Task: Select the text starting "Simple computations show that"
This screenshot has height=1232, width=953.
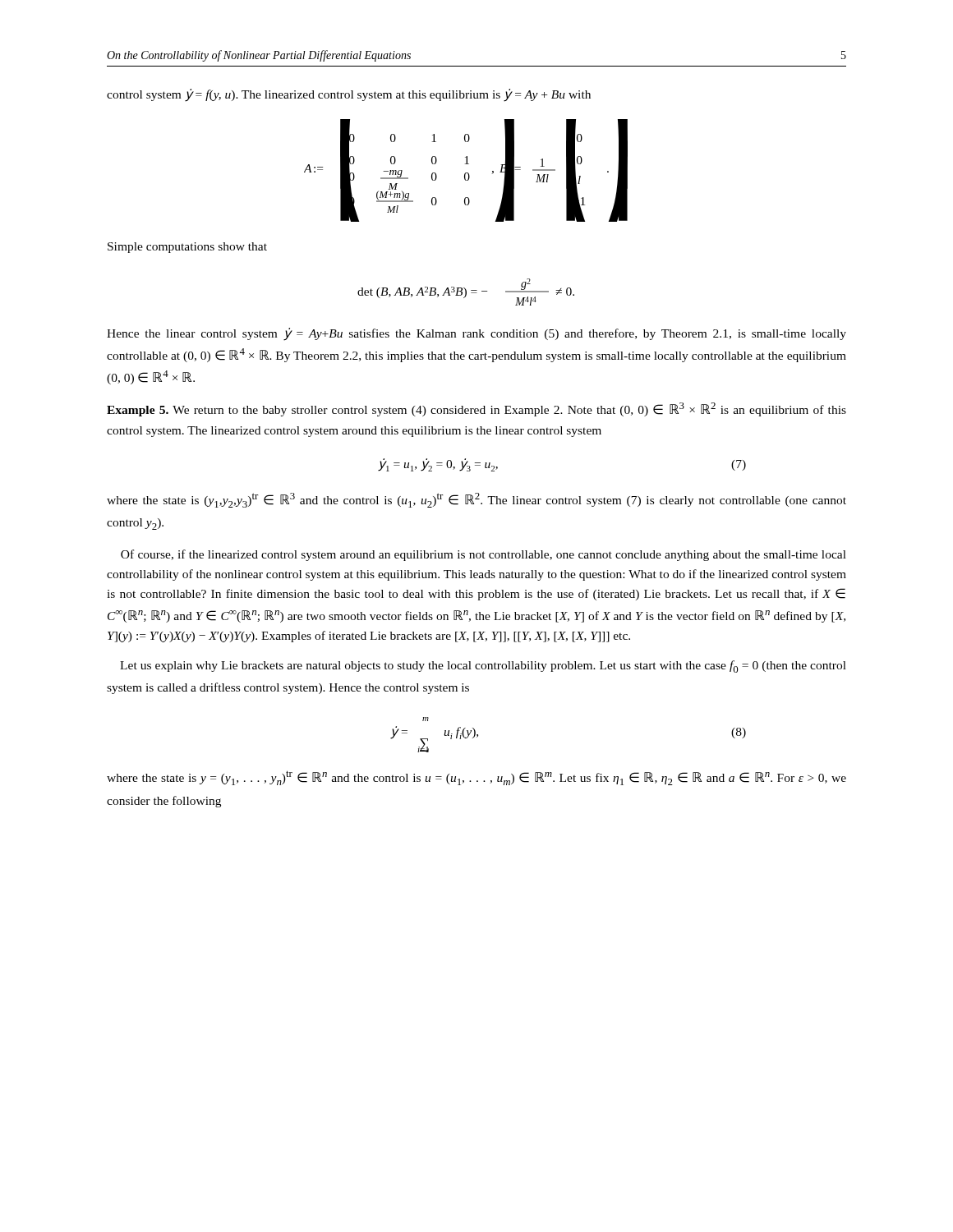Action: pyautogui.click(x=187, y=248)
